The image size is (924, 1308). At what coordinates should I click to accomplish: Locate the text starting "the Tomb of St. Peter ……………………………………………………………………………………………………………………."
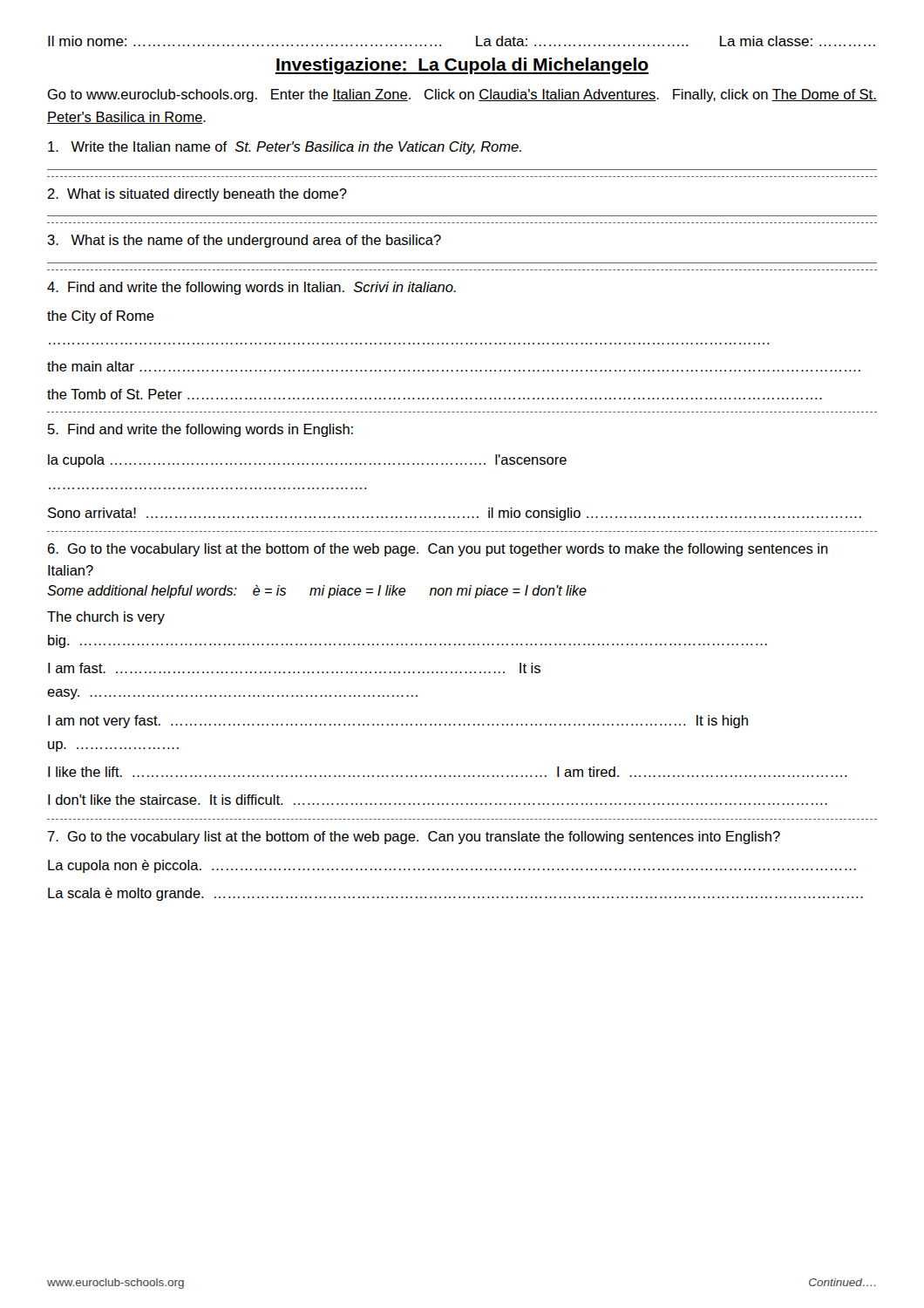coord(435,394)
